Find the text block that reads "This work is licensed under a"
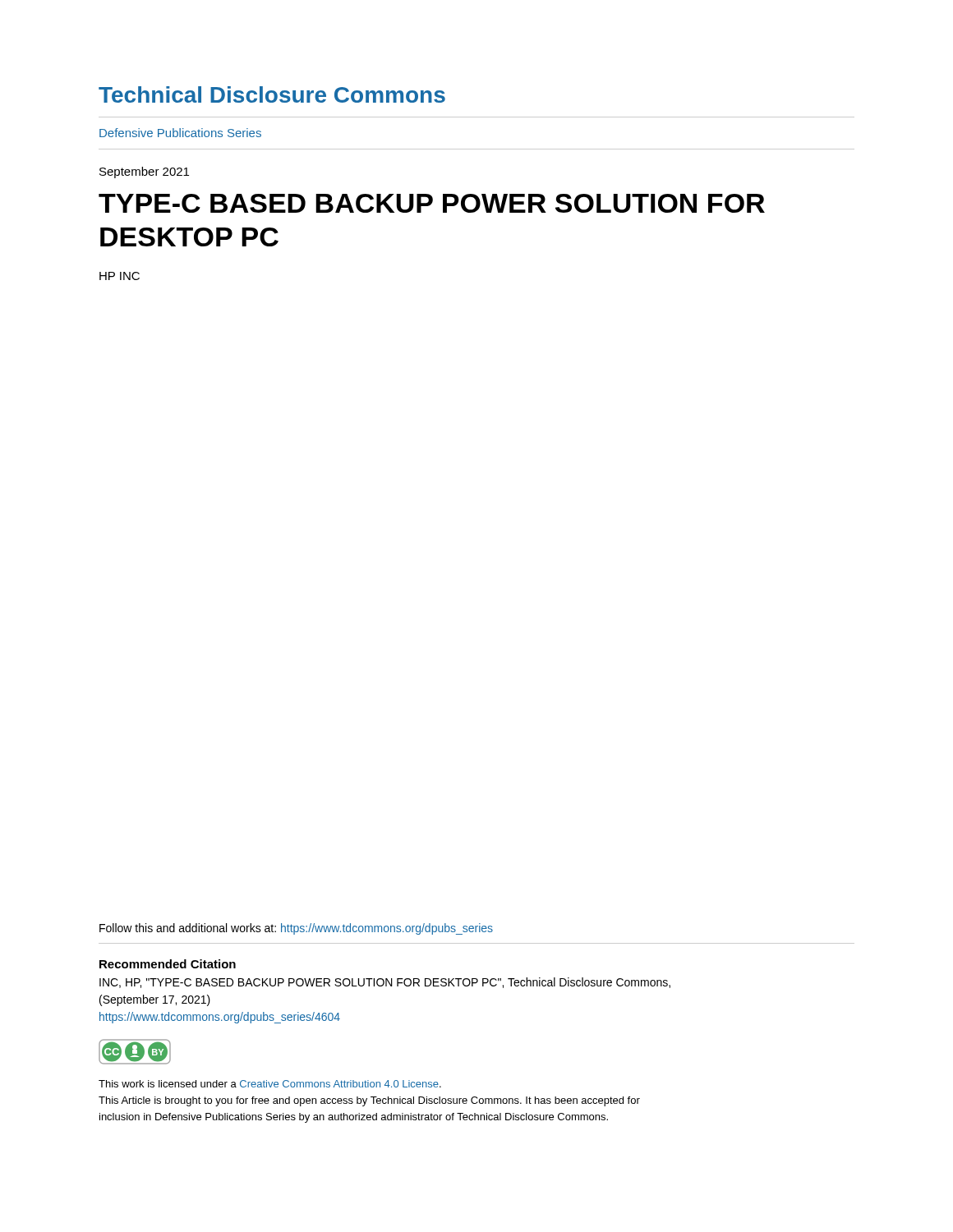Image resolution: width=953 pixels, height=1232 pixels. [369, 1100]
